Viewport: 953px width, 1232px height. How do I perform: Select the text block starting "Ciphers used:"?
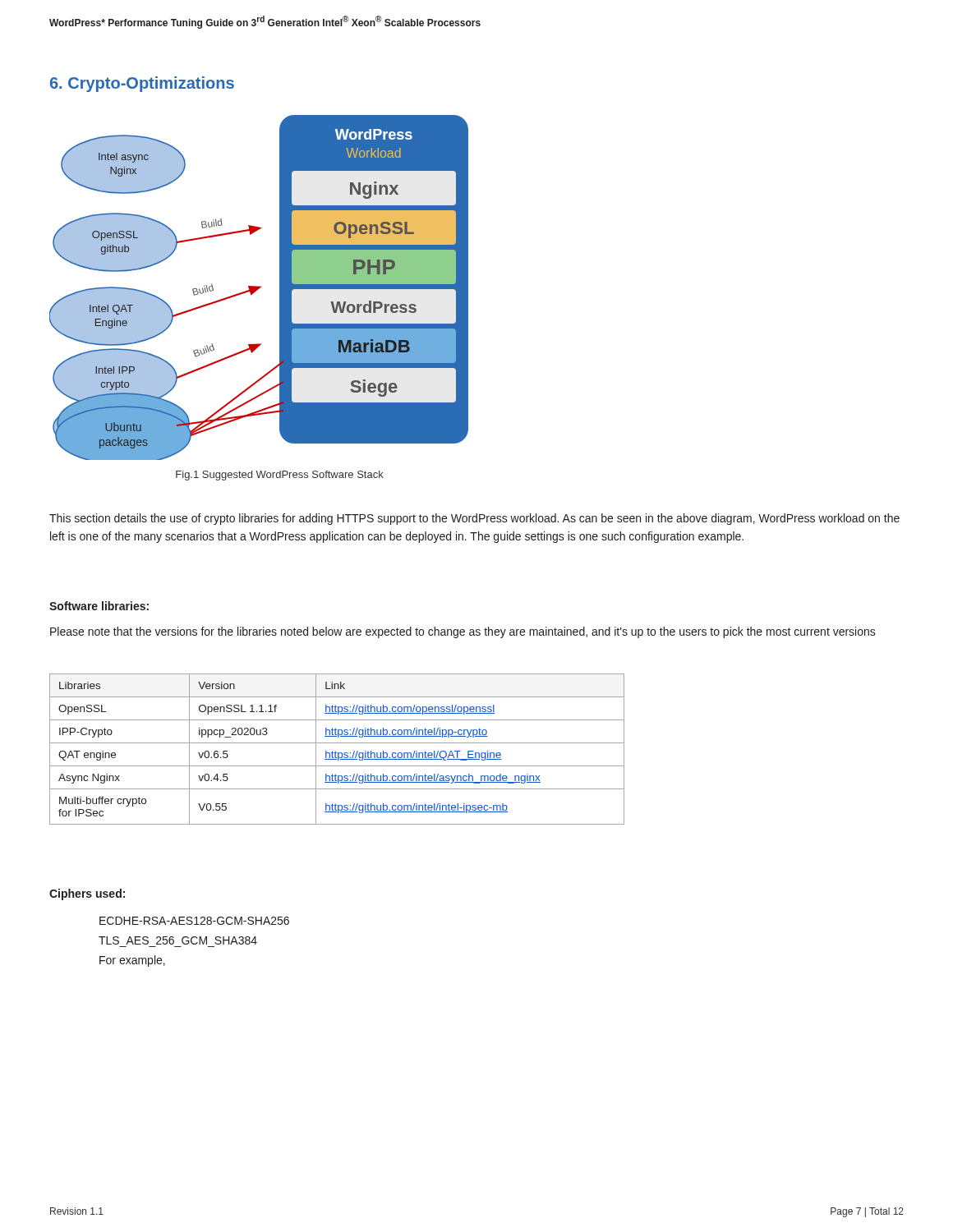[88, 894]
